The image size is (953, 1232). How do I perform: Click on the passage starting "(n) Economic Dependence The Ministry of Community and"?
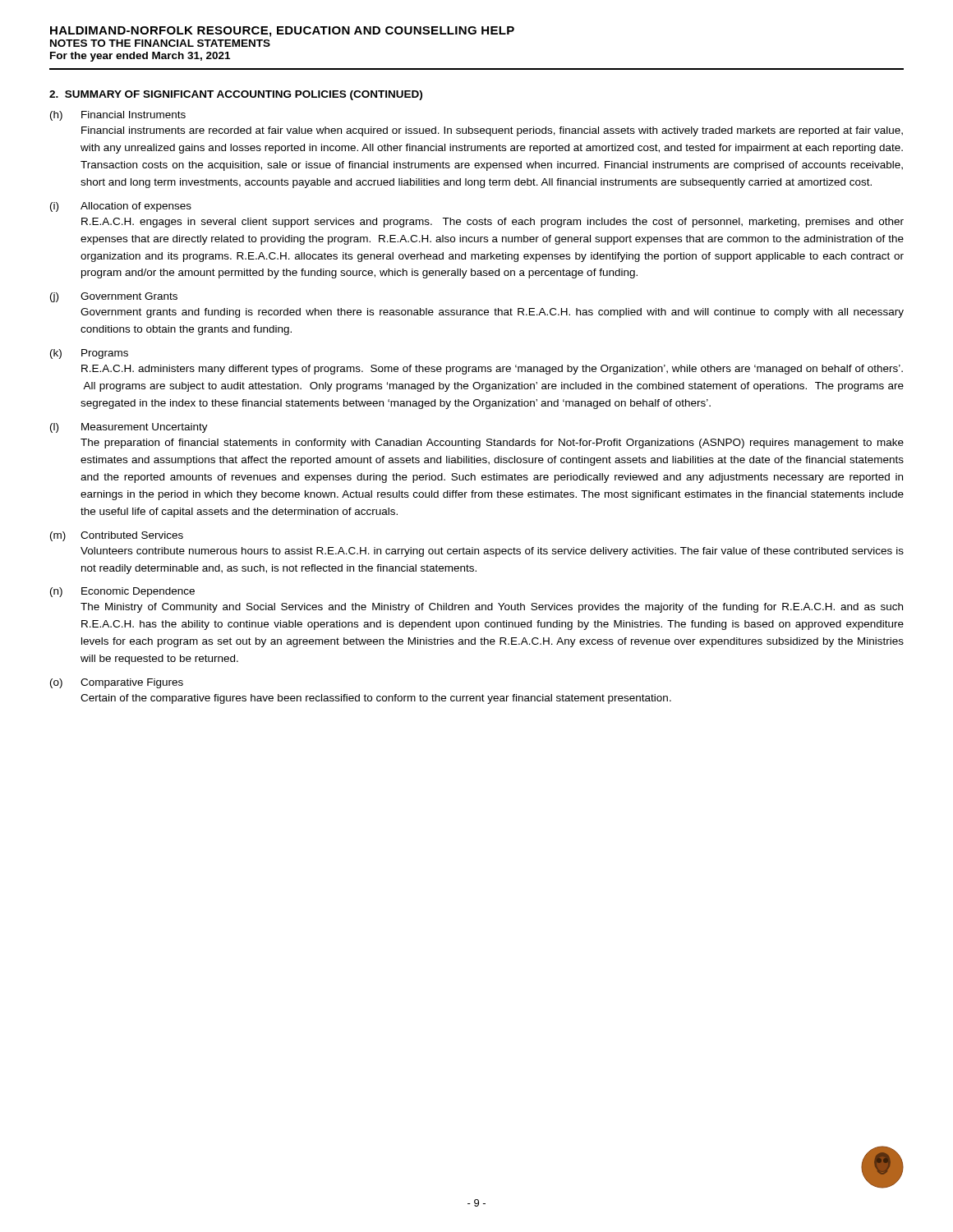pos(476,627)
